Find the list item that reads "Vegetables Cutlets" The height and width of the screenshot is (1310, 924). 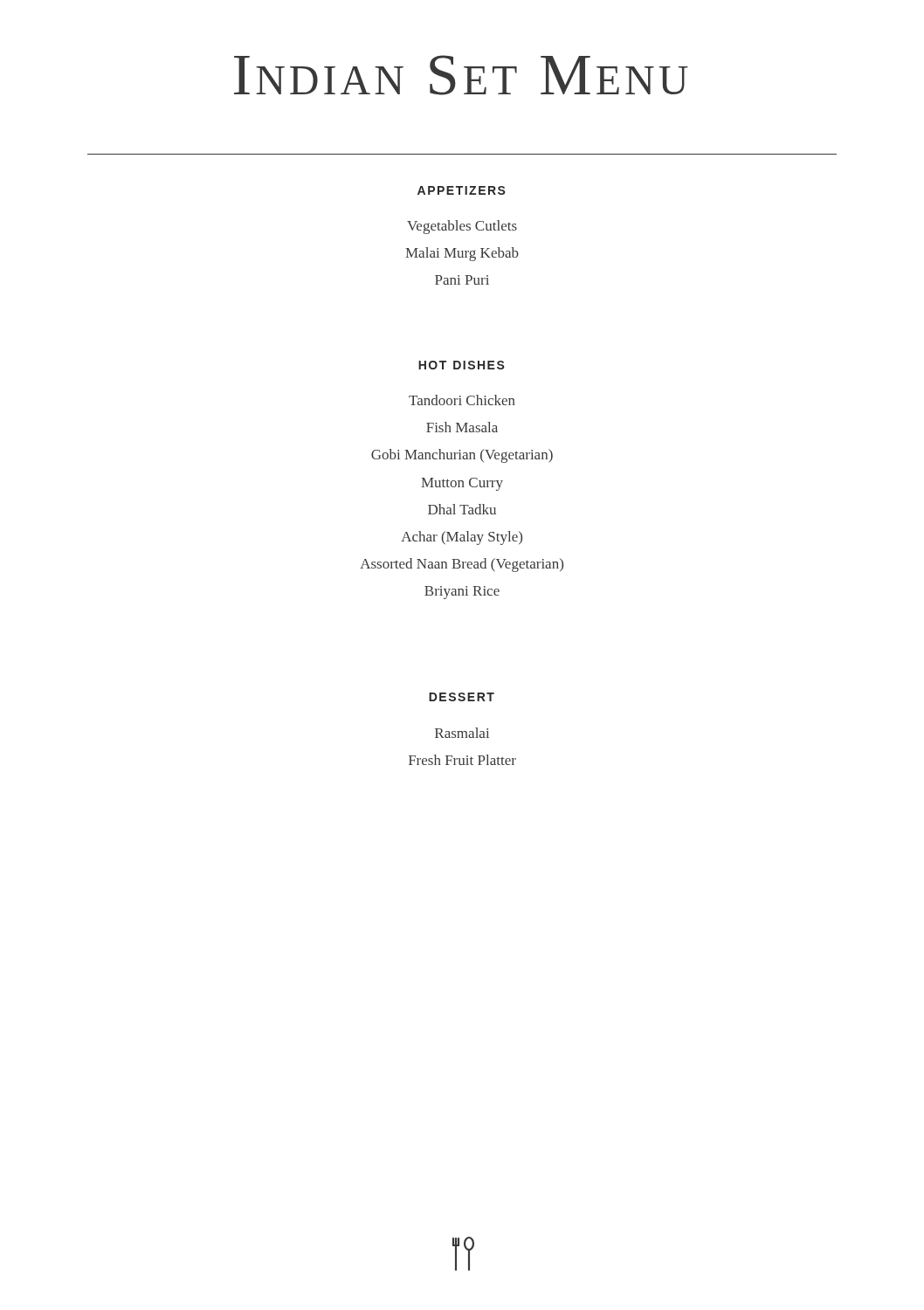[462, 226]
